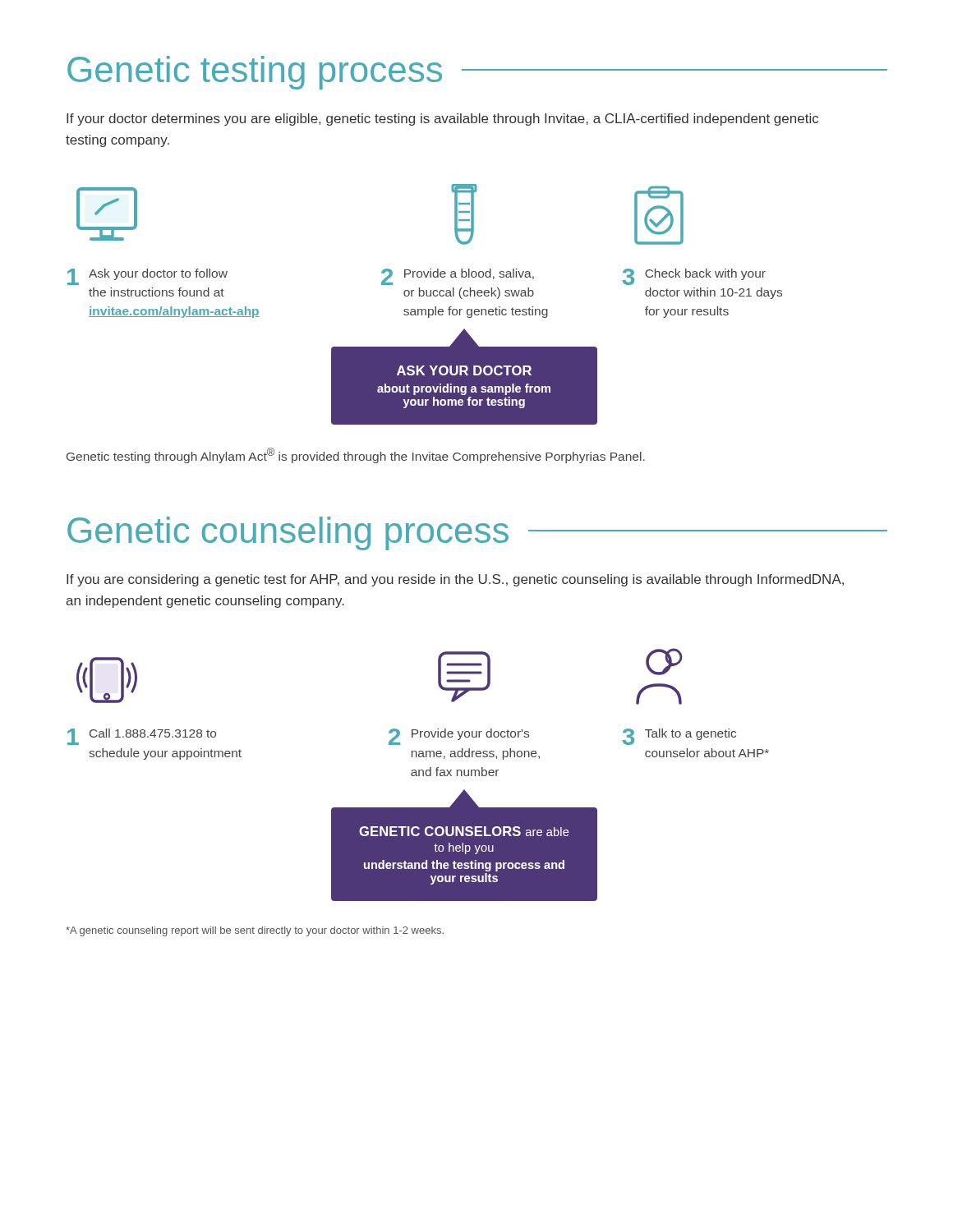The width and height of the screenshot is (953, 1232).
Task: Click on the region starting "If your doctor determines you are"
Action: click(442, 129)
